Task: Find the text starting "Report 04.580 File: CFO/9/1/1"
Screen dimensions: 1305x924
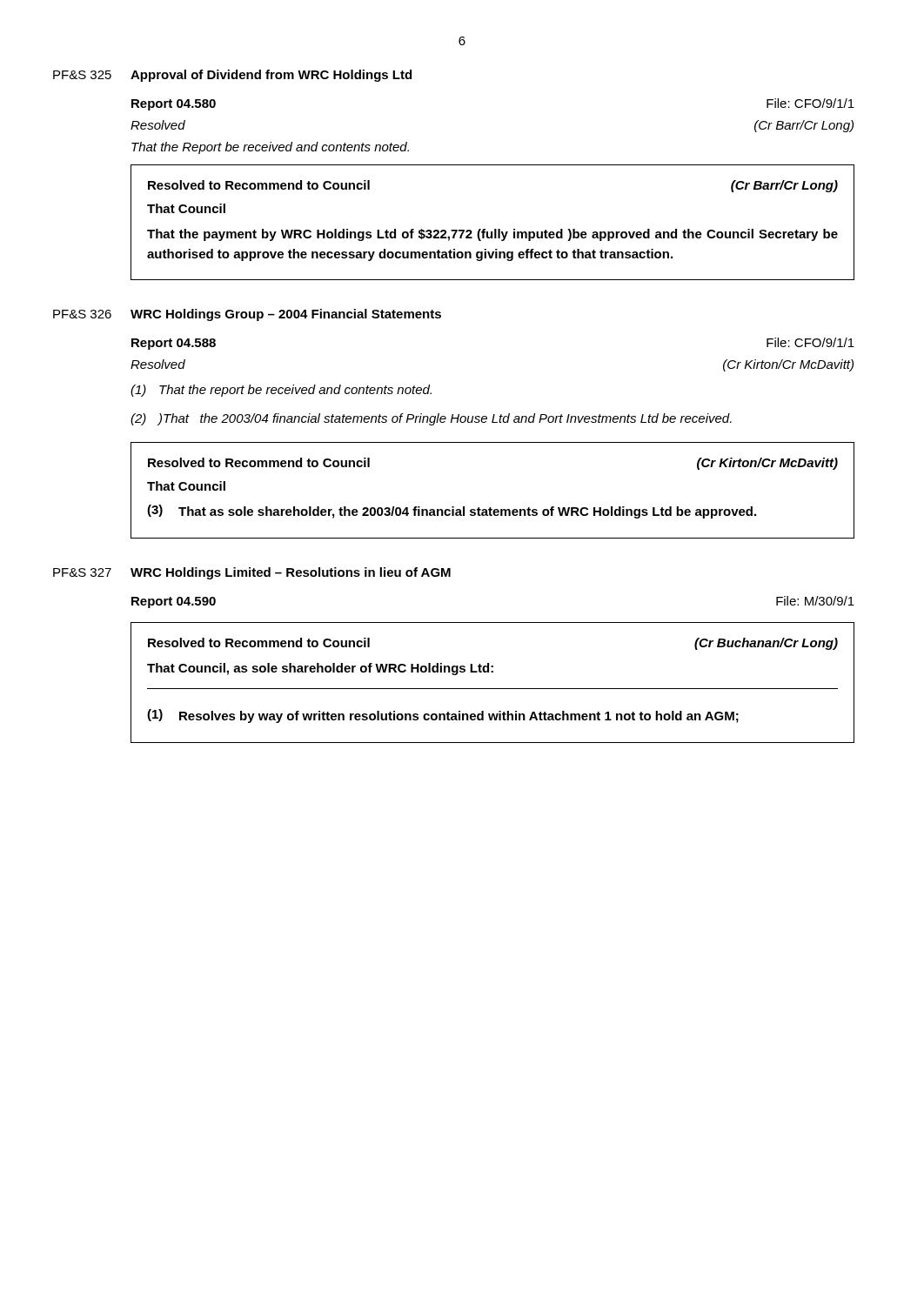Action: coord(169,104)
